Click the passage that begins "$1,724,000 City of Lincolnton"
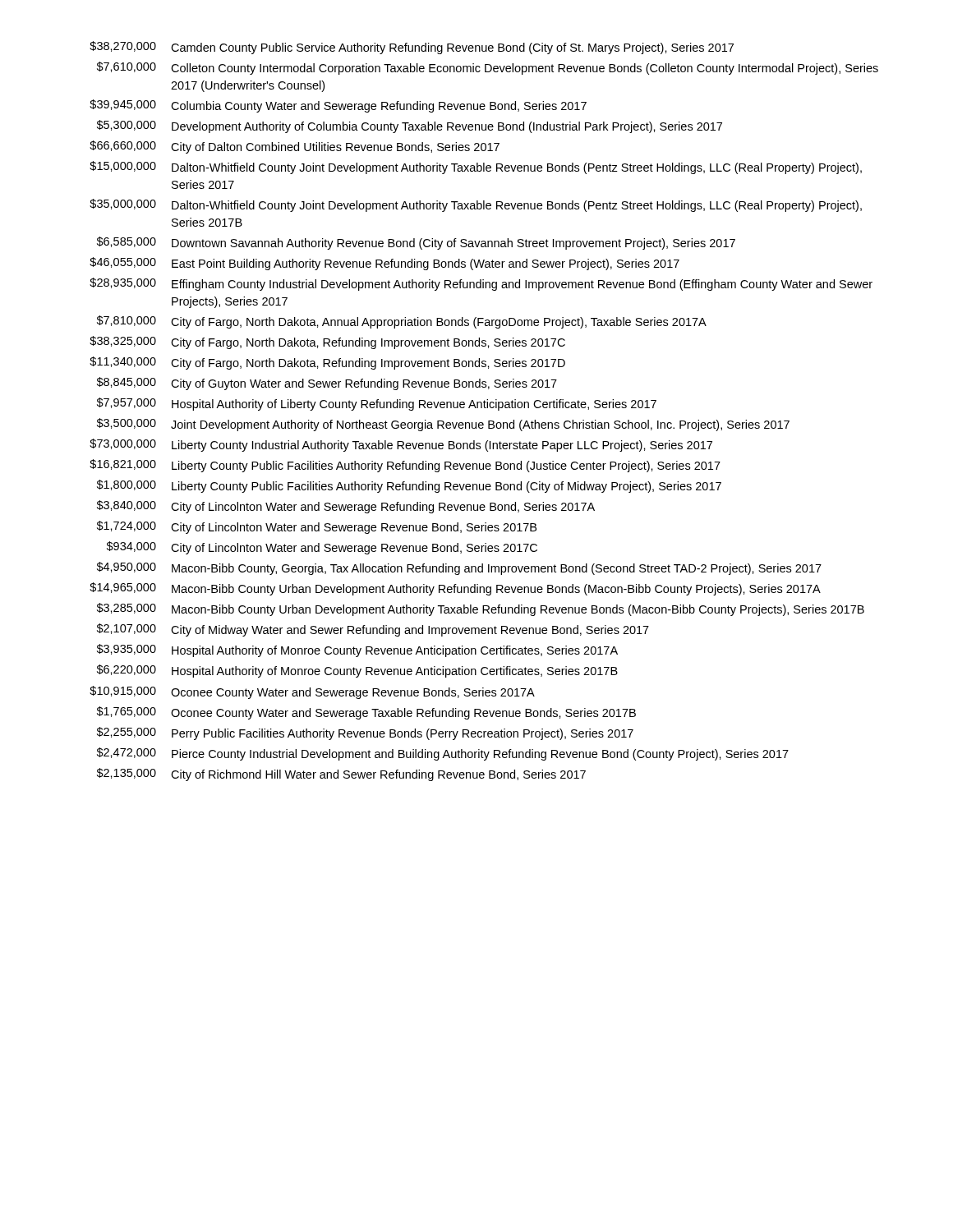This screenshot has height=1232, width=953. pos(476,530)
